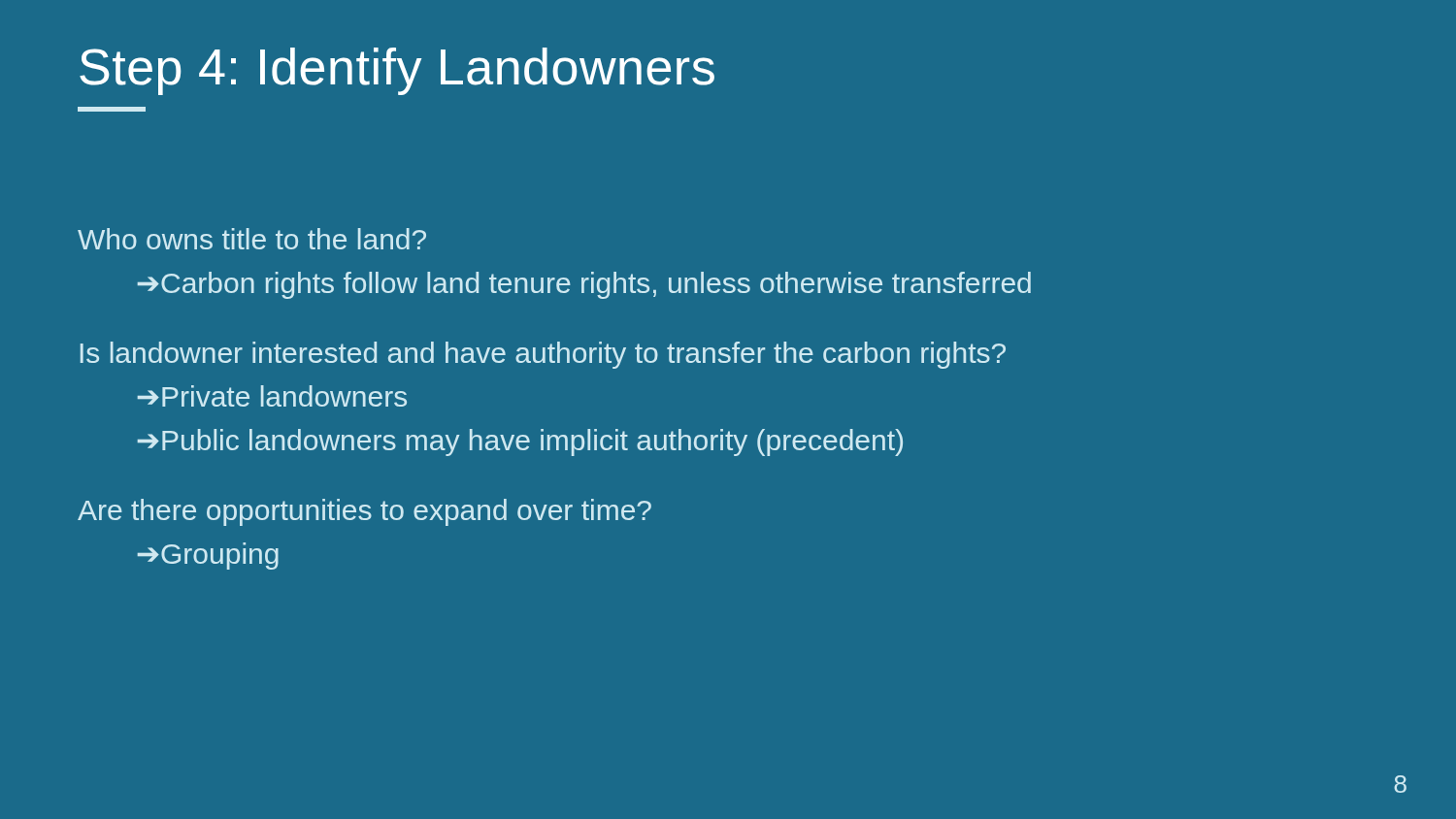This screenshot has height=819, width=1456.
Task: Select the list item with the text "➔Private landowners"
Action: [272, 396]
